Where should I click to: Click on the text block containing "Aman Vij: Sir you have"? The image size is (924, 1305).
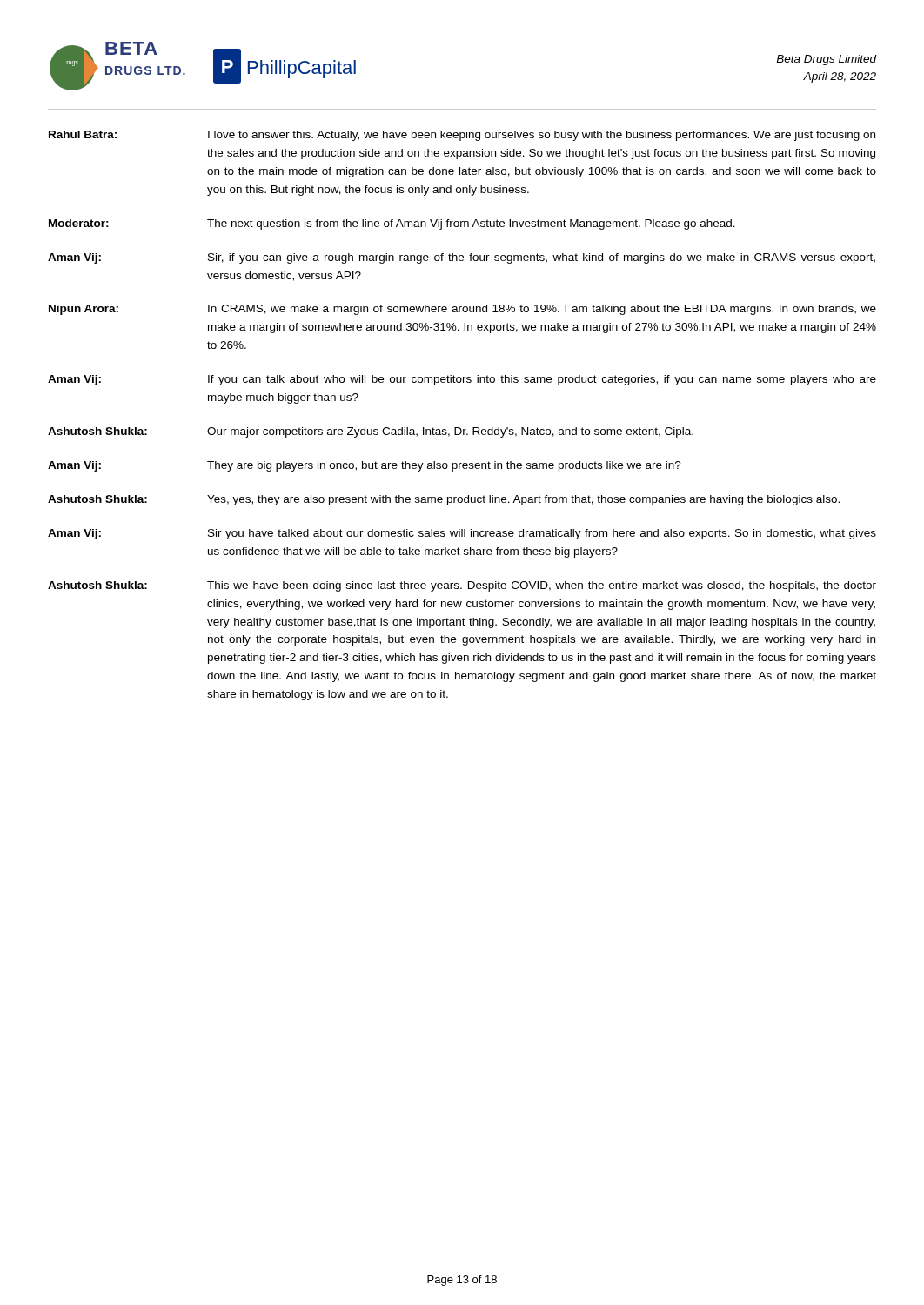tap(462, 543)
